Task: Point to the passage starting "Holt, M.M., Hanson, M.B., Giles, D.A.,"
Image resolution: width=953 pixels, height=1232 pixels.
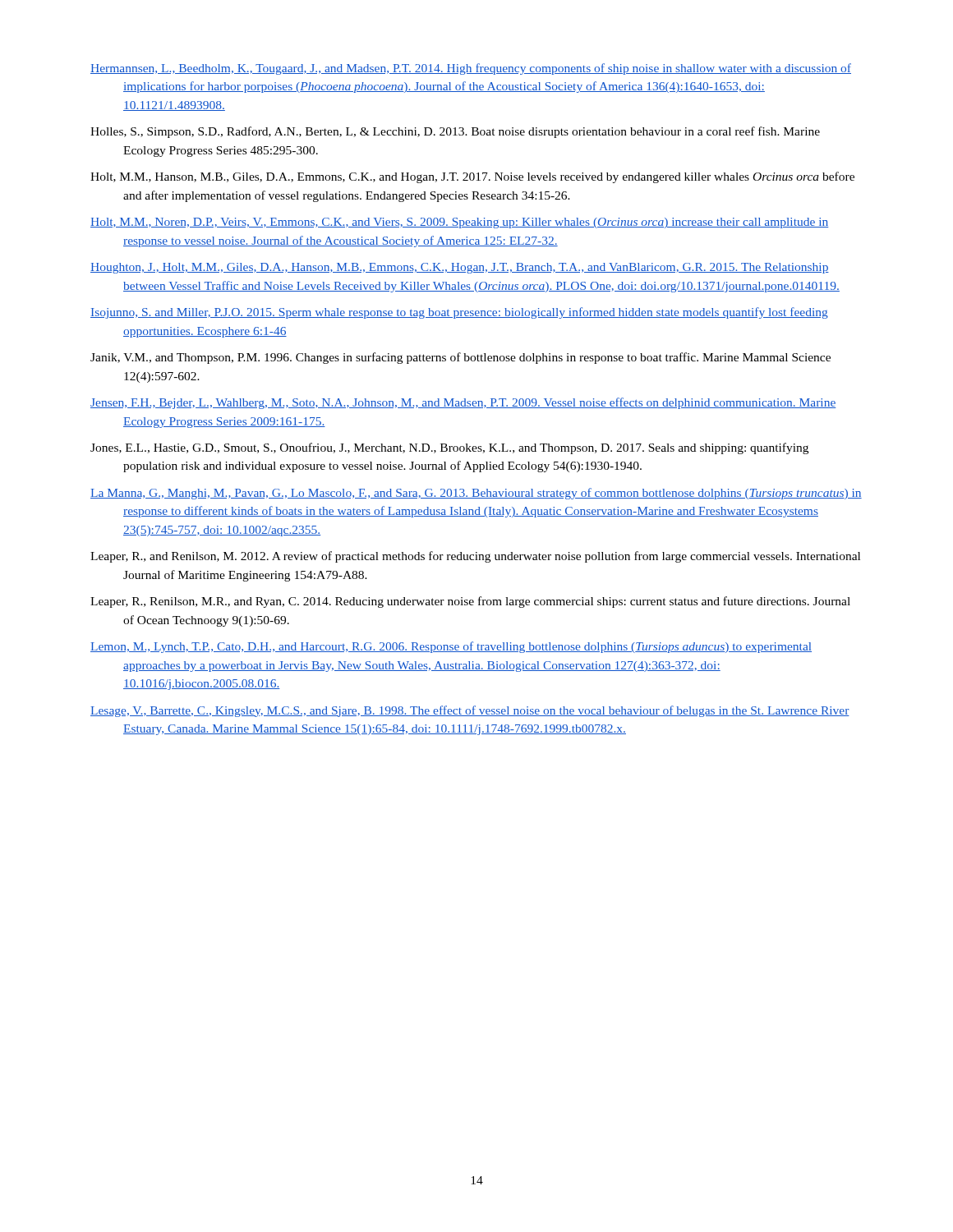Action: (x=473, y=186)
